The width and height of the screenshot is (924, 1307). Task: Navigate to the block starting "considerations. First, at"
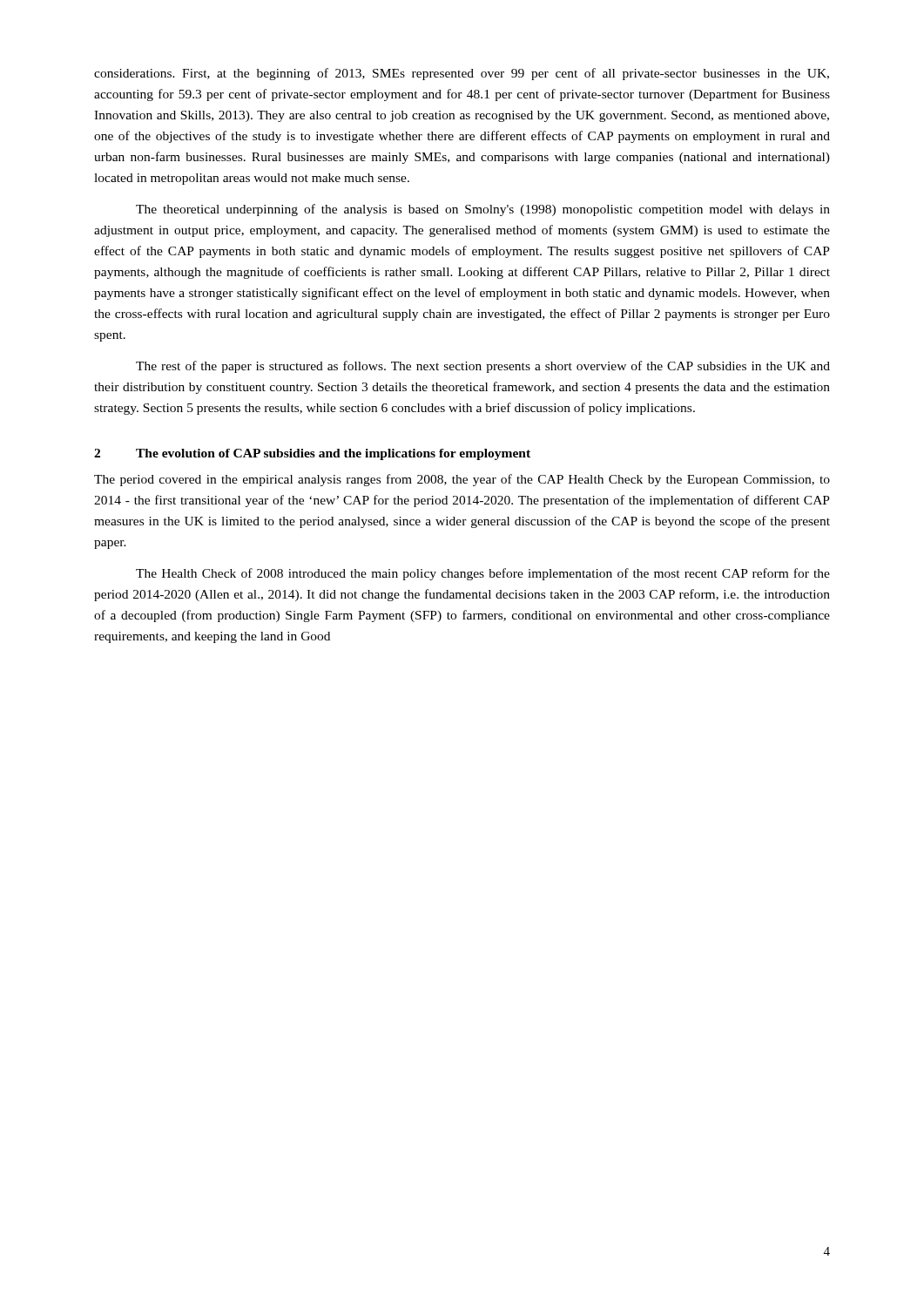(x=462, y=126)
